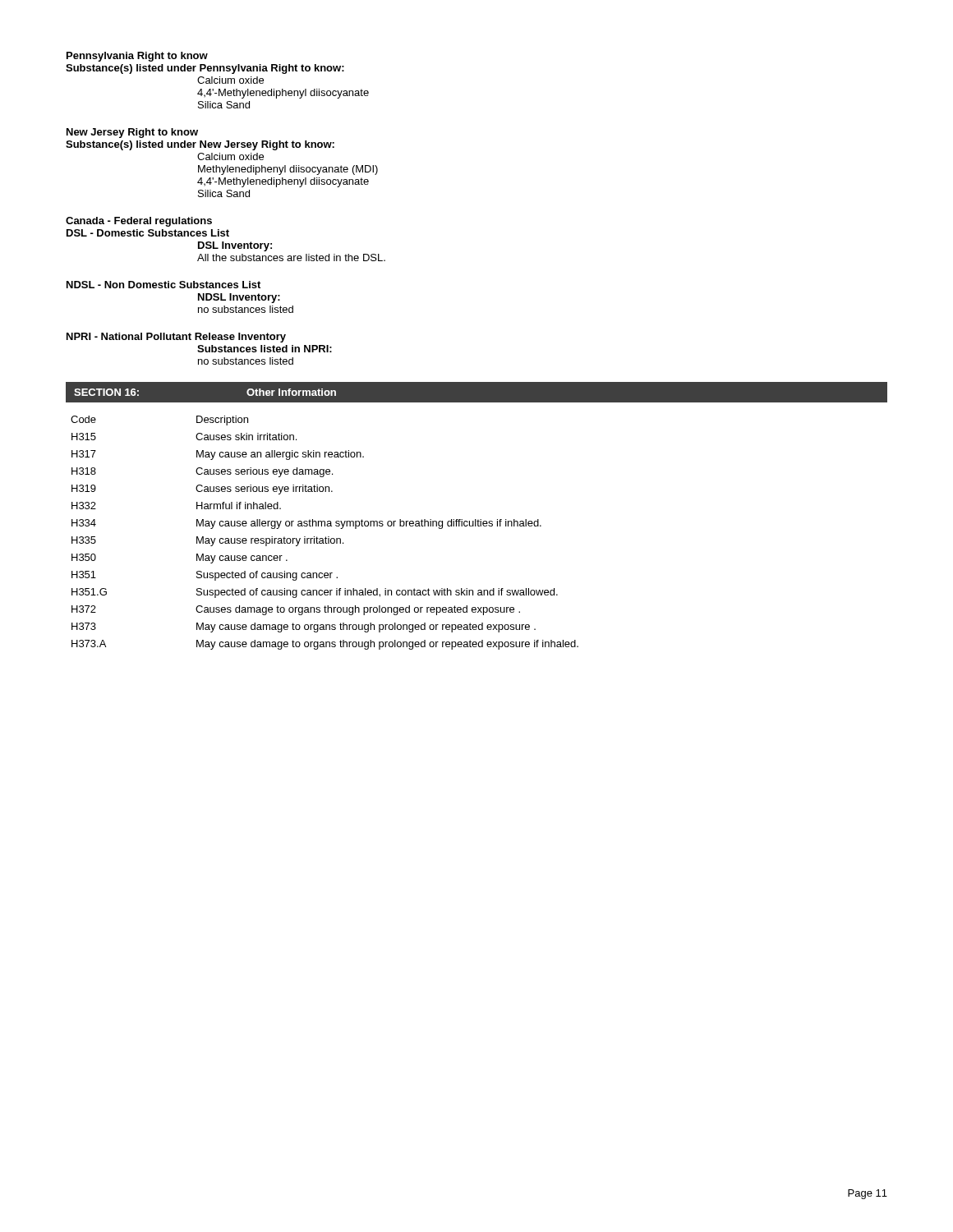Locate the text with the text "Canada - Federal regulations"
Viewport: 953px width, 1232px height.
(139, 221)
